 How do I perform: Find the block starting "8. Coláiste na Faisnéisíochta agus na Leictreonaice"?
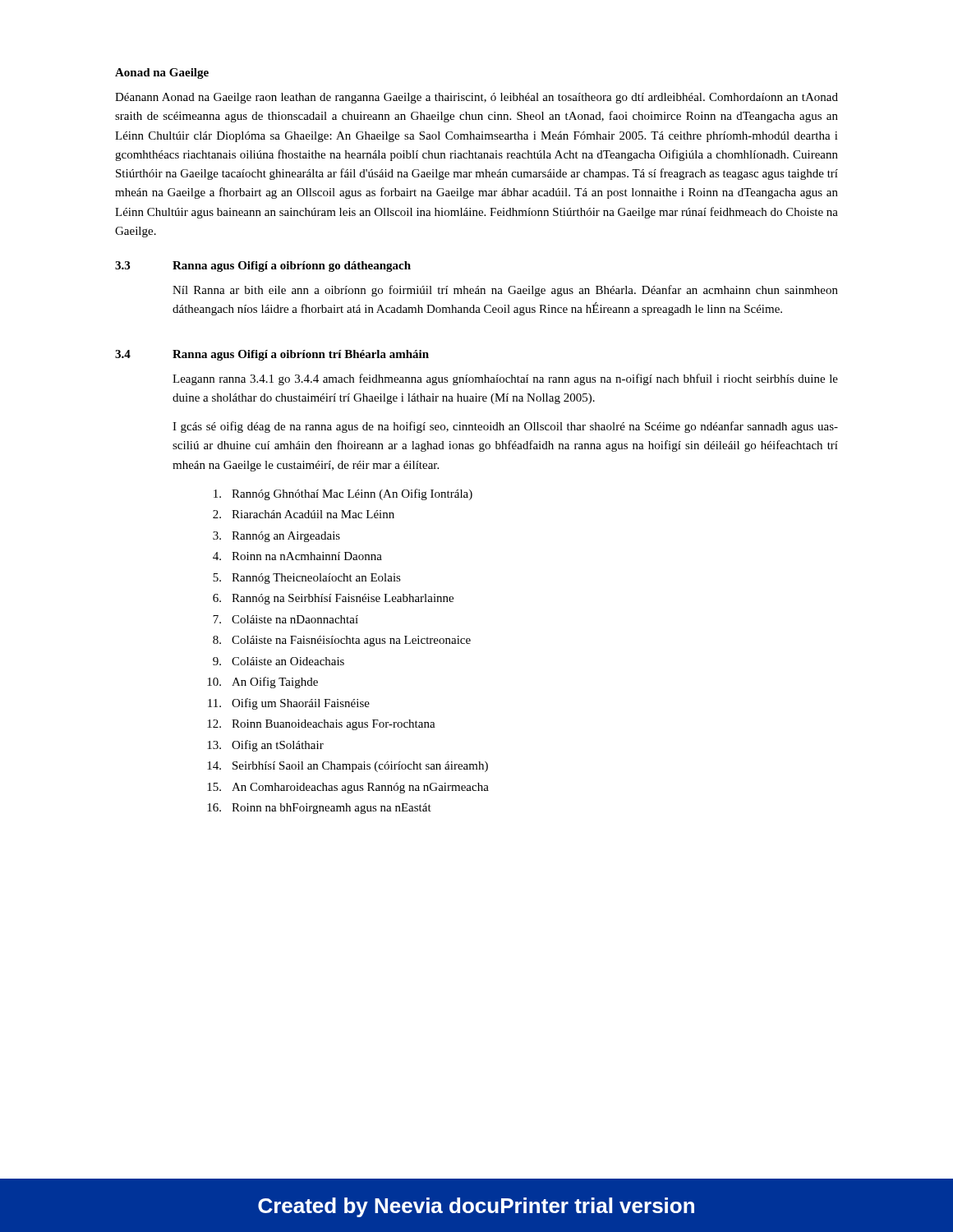pyautogui.click(x=342, y=641)
